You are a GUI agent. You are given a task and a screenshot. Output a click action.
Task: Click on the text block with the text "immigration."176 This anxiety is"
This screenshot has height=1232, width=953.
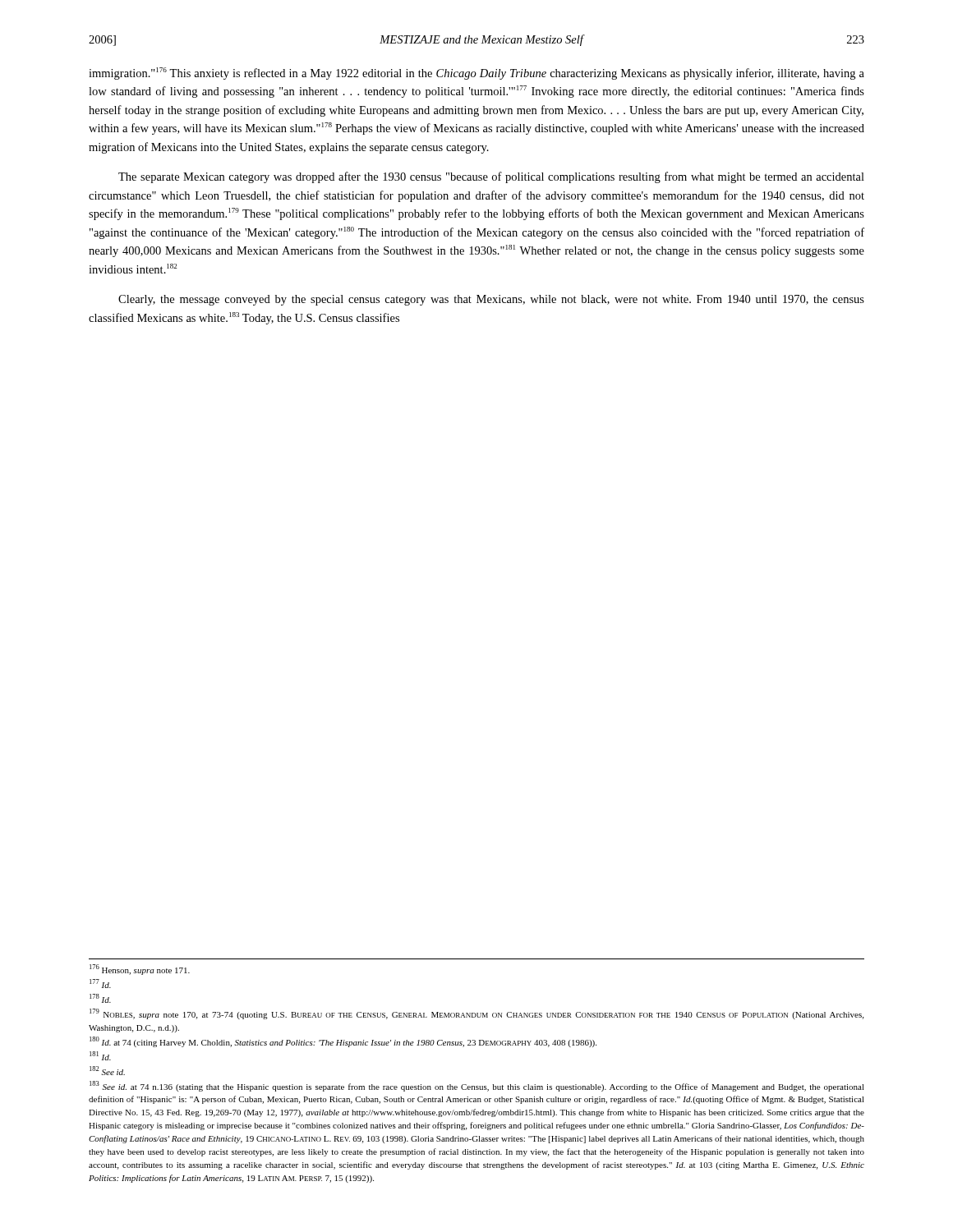[476, 110]
